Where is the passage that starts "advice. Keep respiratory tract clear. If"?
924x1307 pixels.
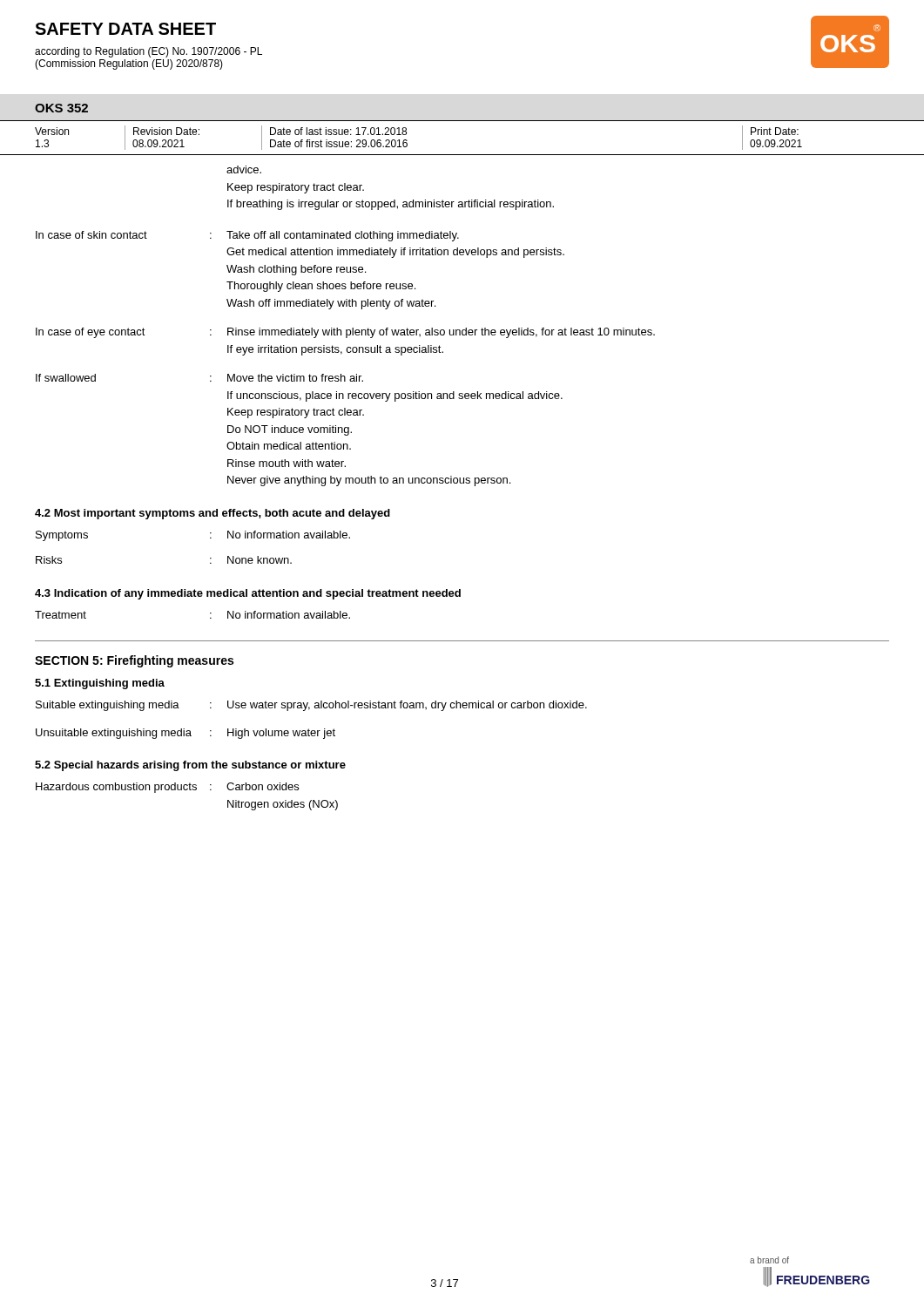tap(244, 169)
